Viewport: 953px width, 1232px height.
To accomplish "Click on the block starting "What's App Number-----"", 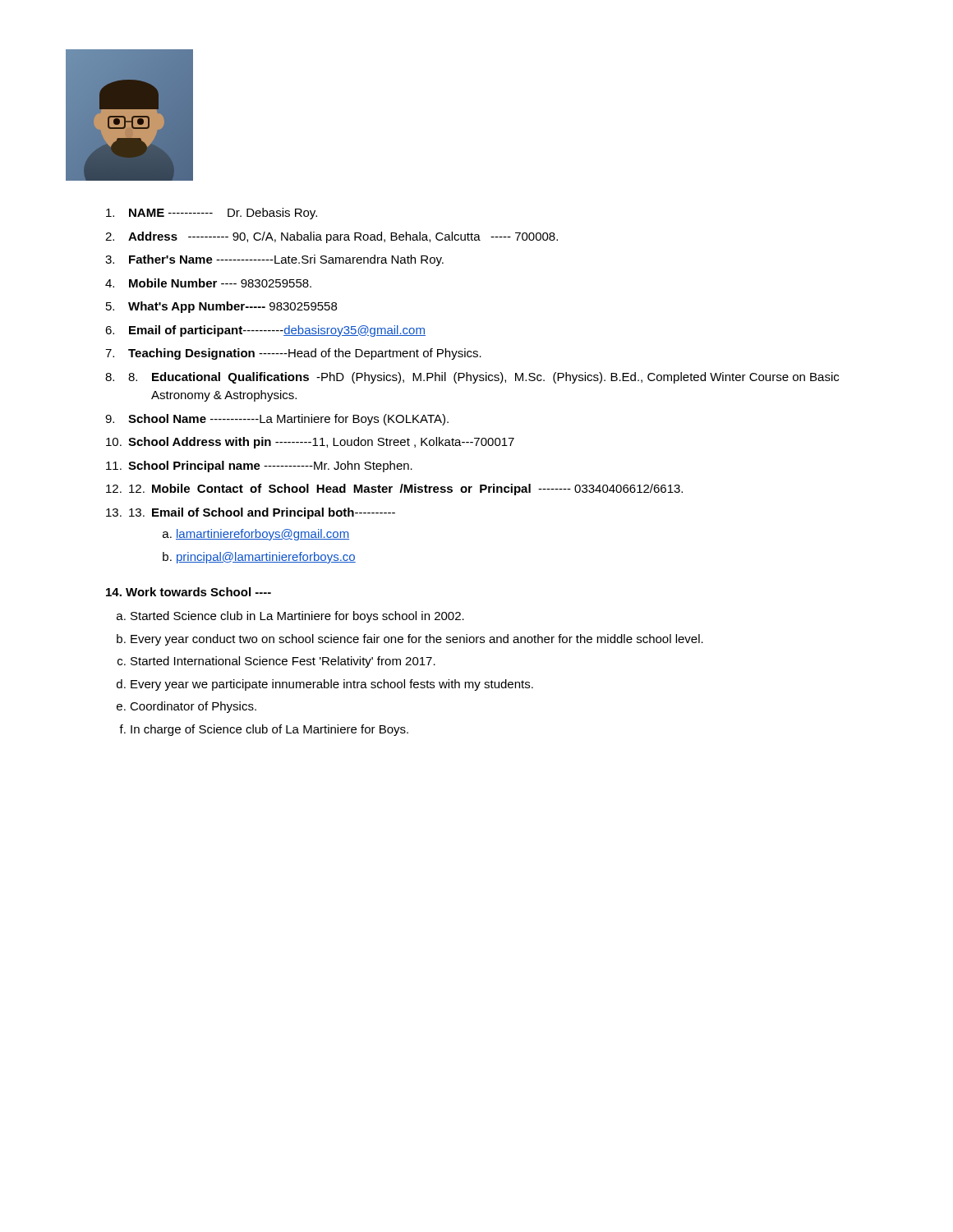I will pyautogui.click(x=233, y=307).
